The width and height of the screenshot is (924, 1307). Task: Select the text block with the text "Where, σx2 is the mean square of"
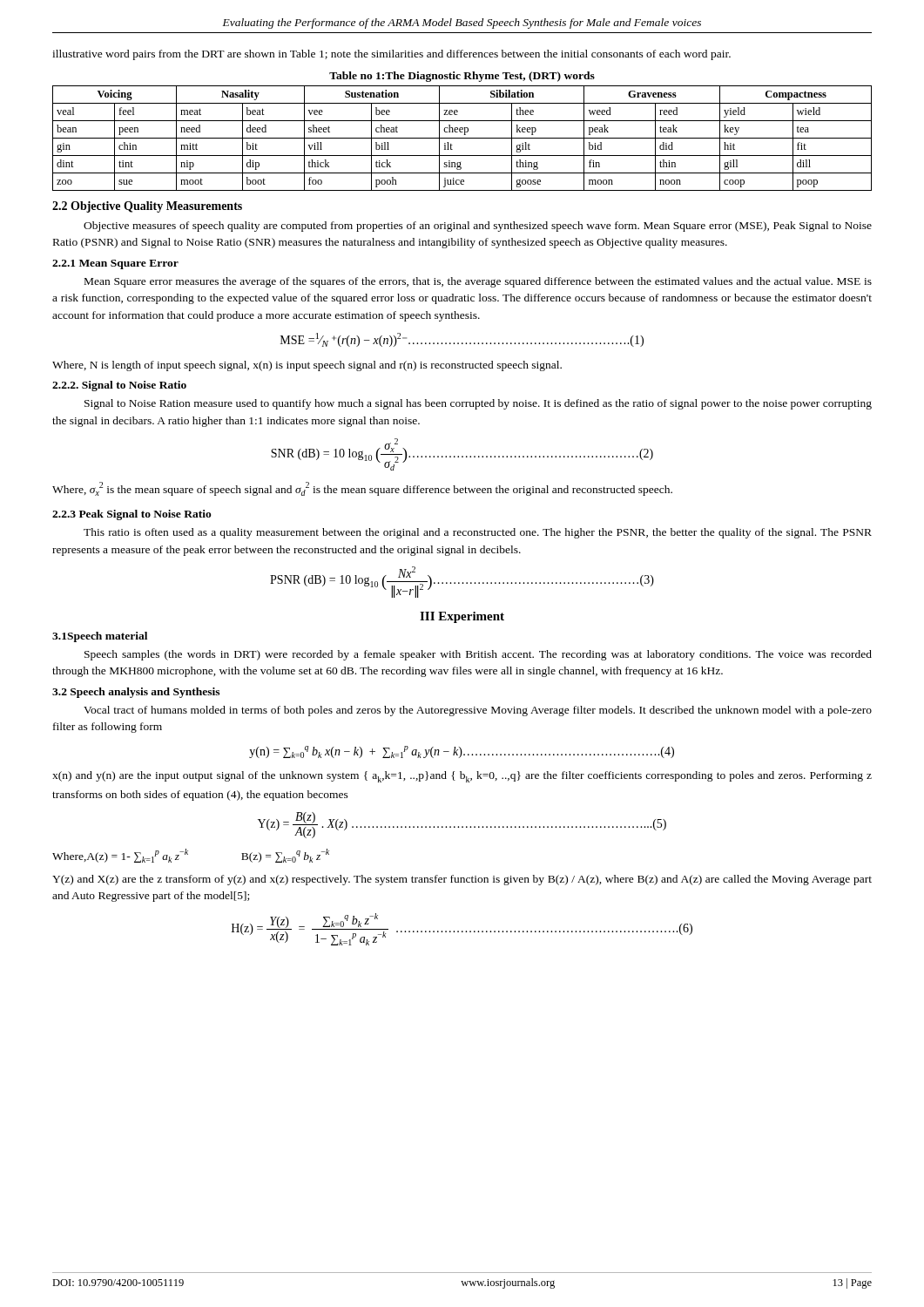pyautogui.click(x=363, y=489)
